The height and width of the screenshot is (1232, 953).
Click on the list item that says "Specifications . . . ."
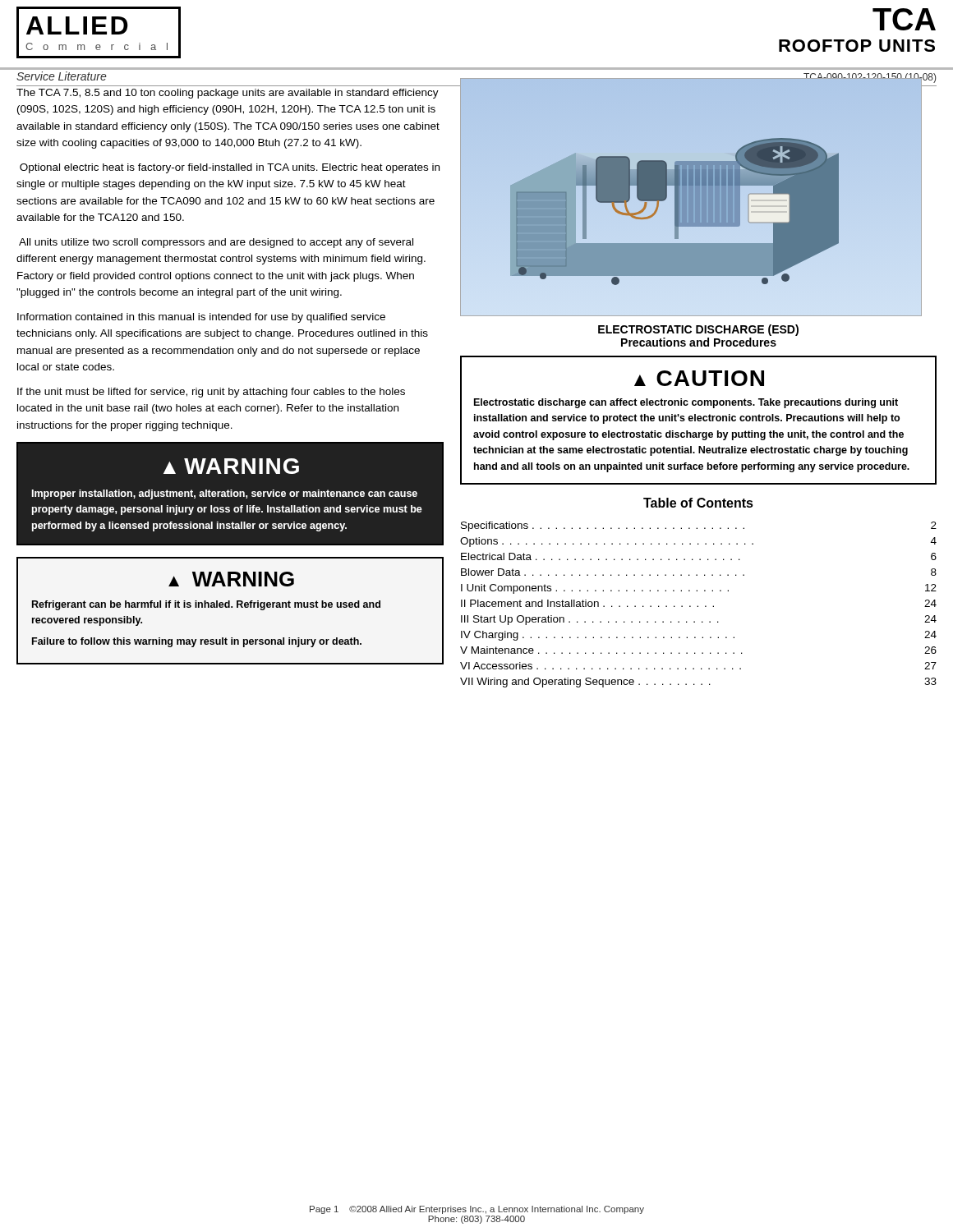point(603,525)
